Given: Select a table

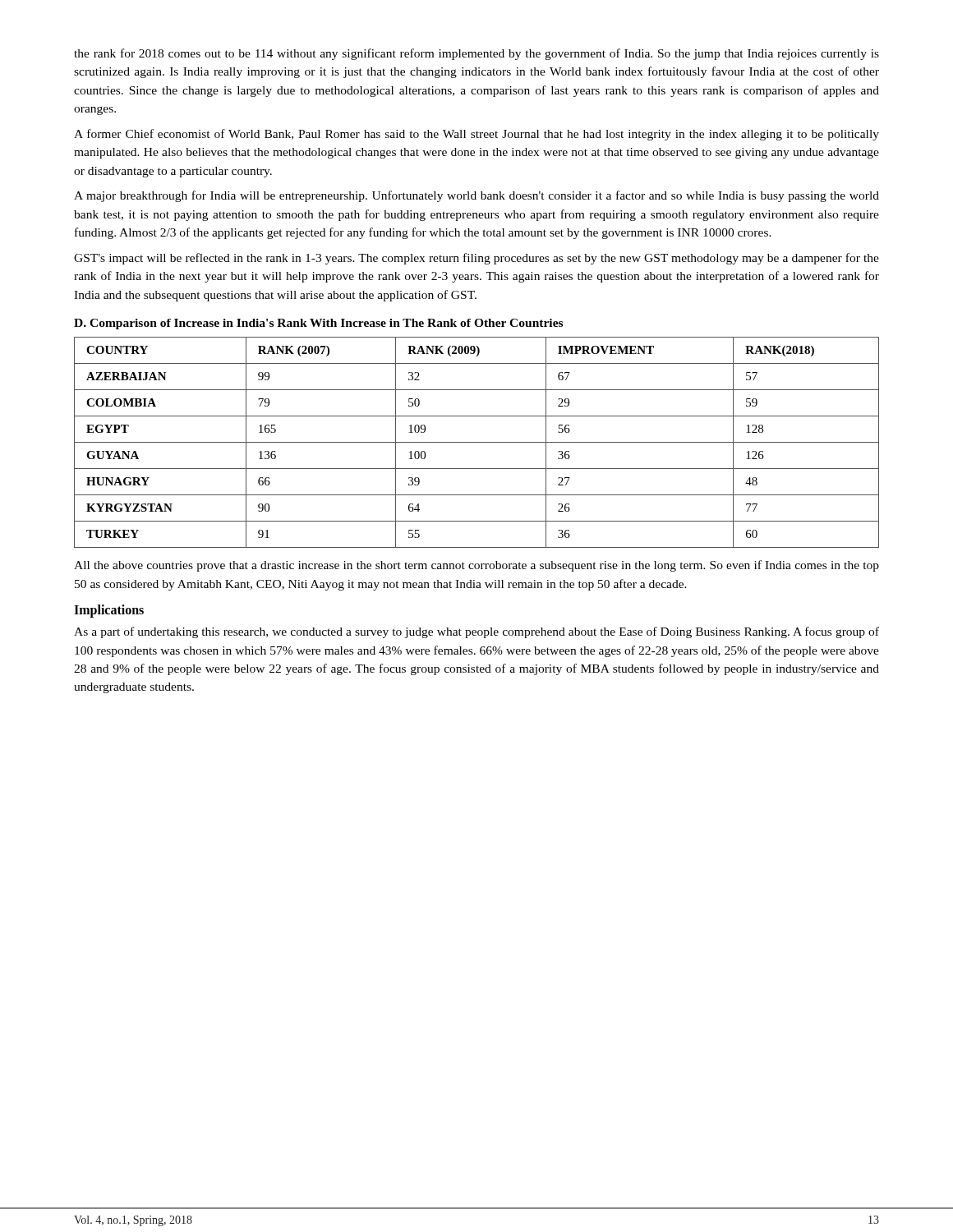Looking at the screenshot, I should click(476, 442).
